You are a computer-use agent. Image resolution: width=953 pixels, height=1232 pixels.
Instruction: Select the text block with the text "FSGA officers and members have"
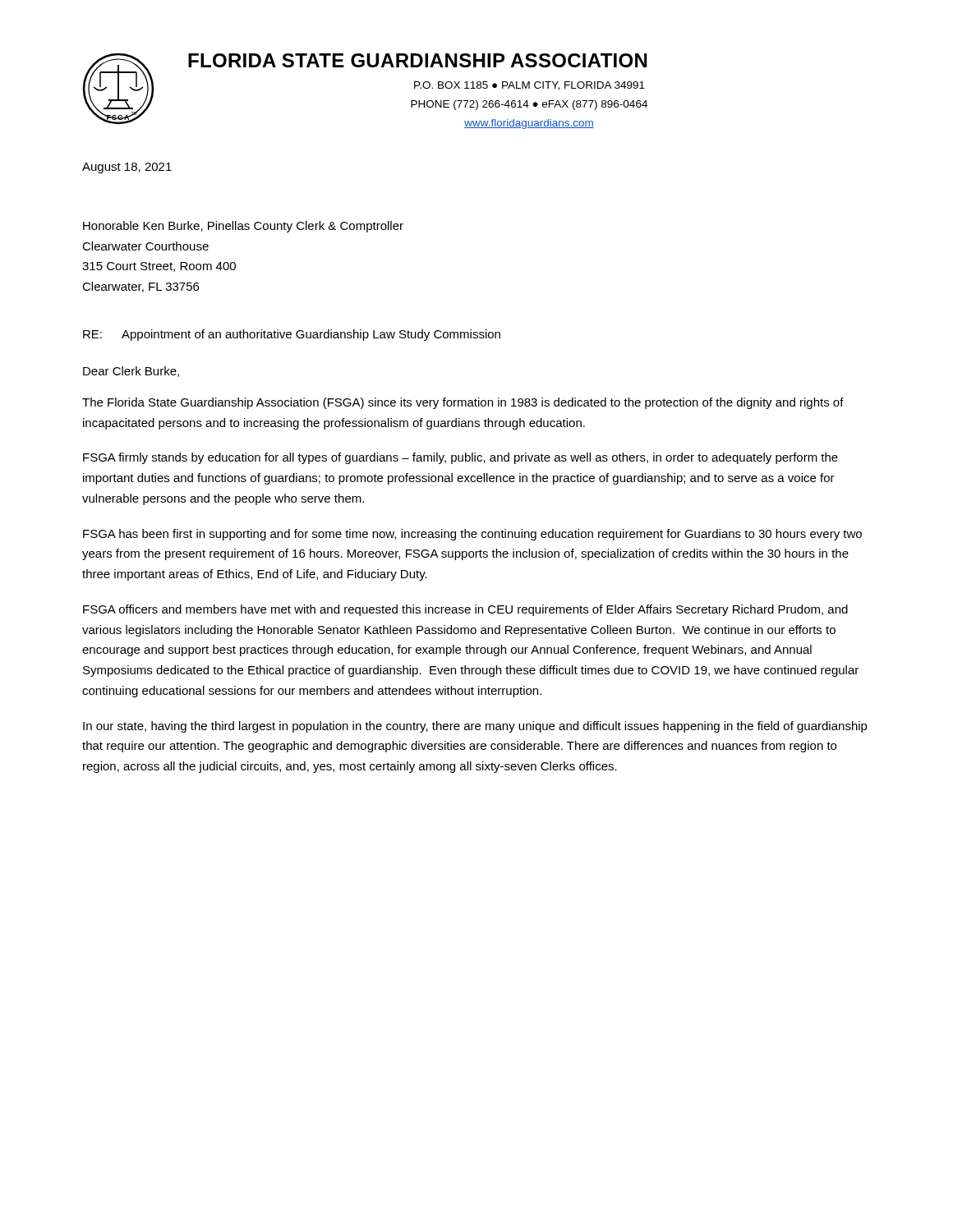point(470,650)
